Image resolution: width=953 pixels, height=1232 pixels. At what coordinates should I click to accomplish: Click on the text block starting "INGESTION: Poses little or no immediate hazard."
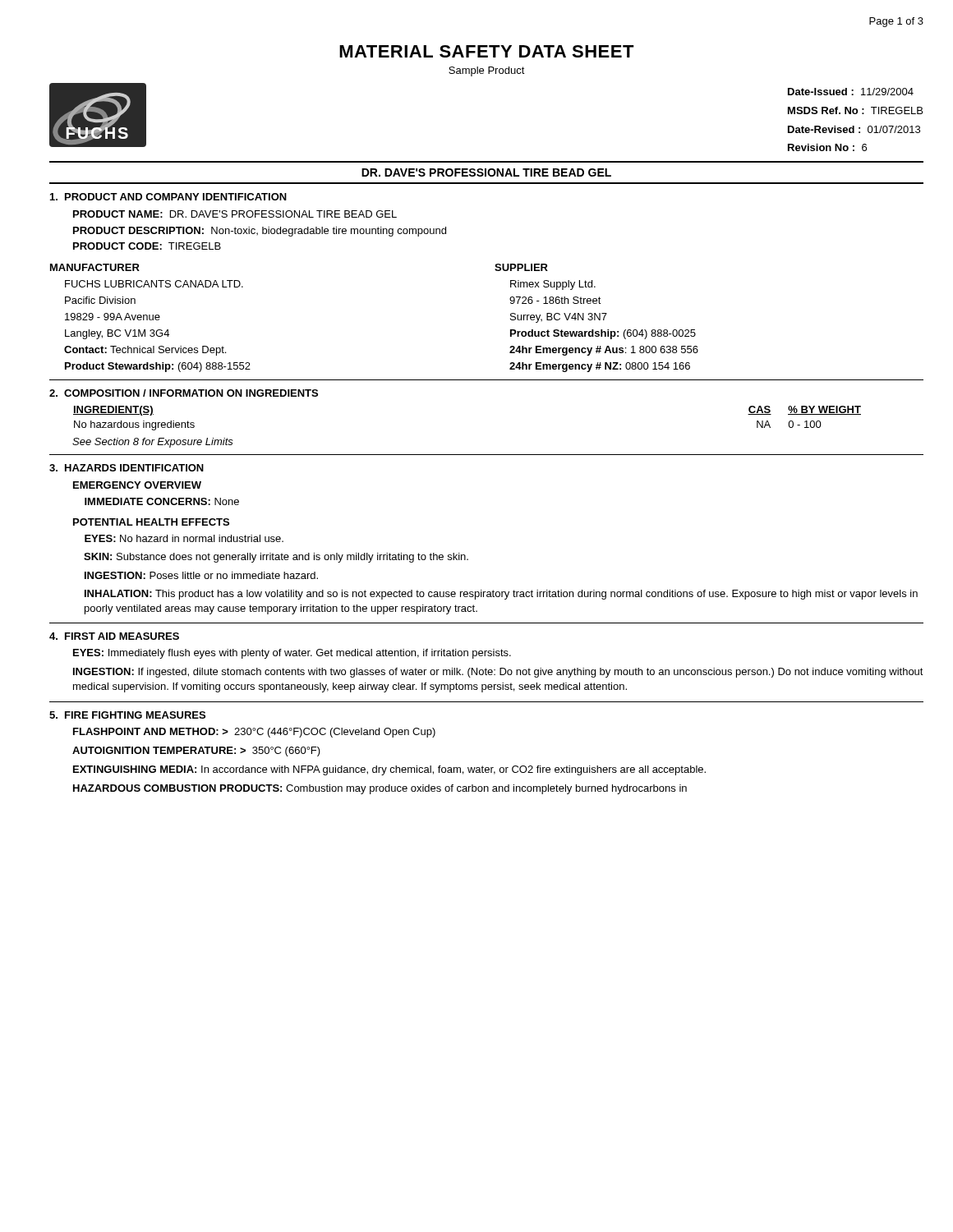click(x=201, y=575)
